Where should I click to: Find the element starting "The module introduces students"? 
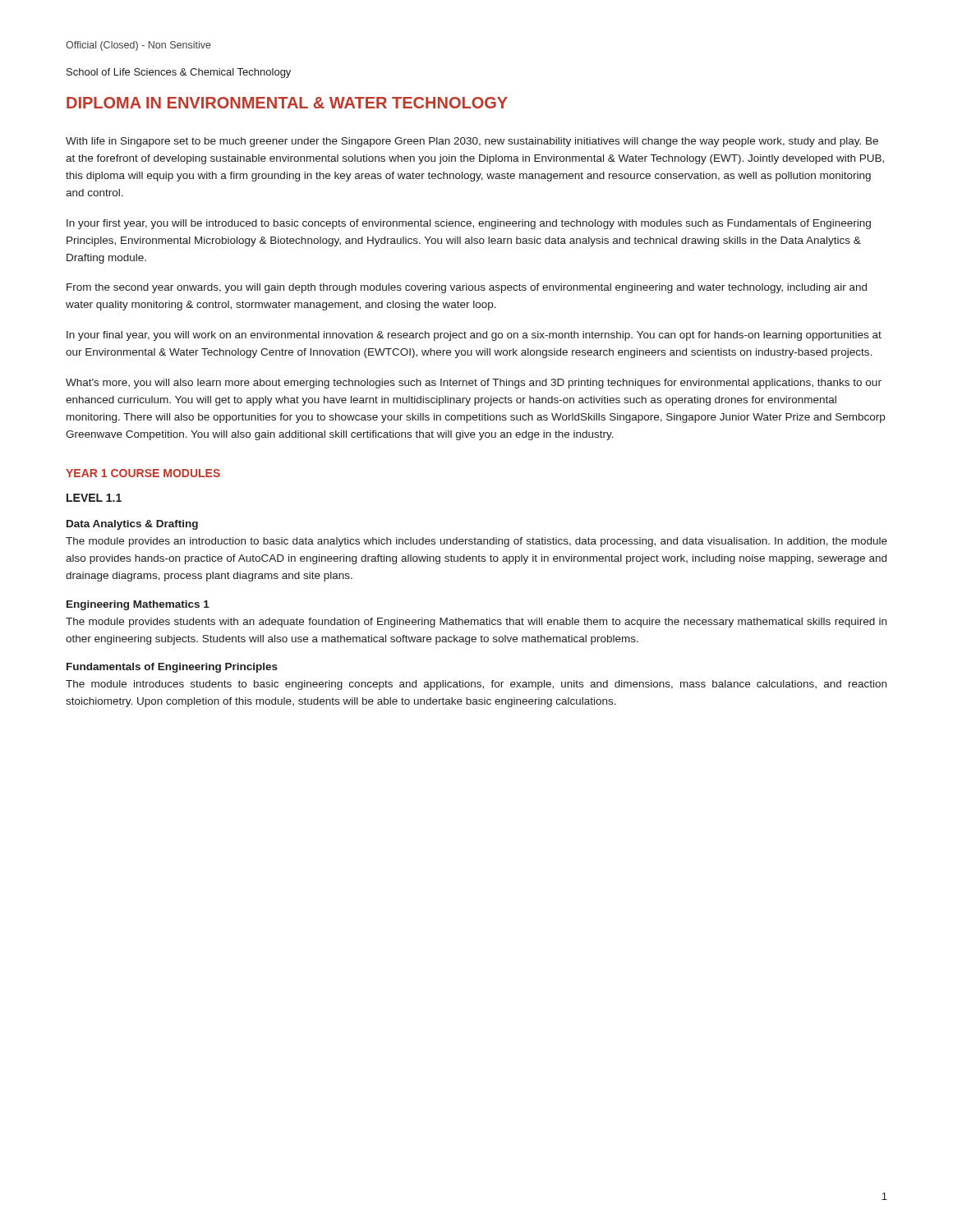(476, 693)
